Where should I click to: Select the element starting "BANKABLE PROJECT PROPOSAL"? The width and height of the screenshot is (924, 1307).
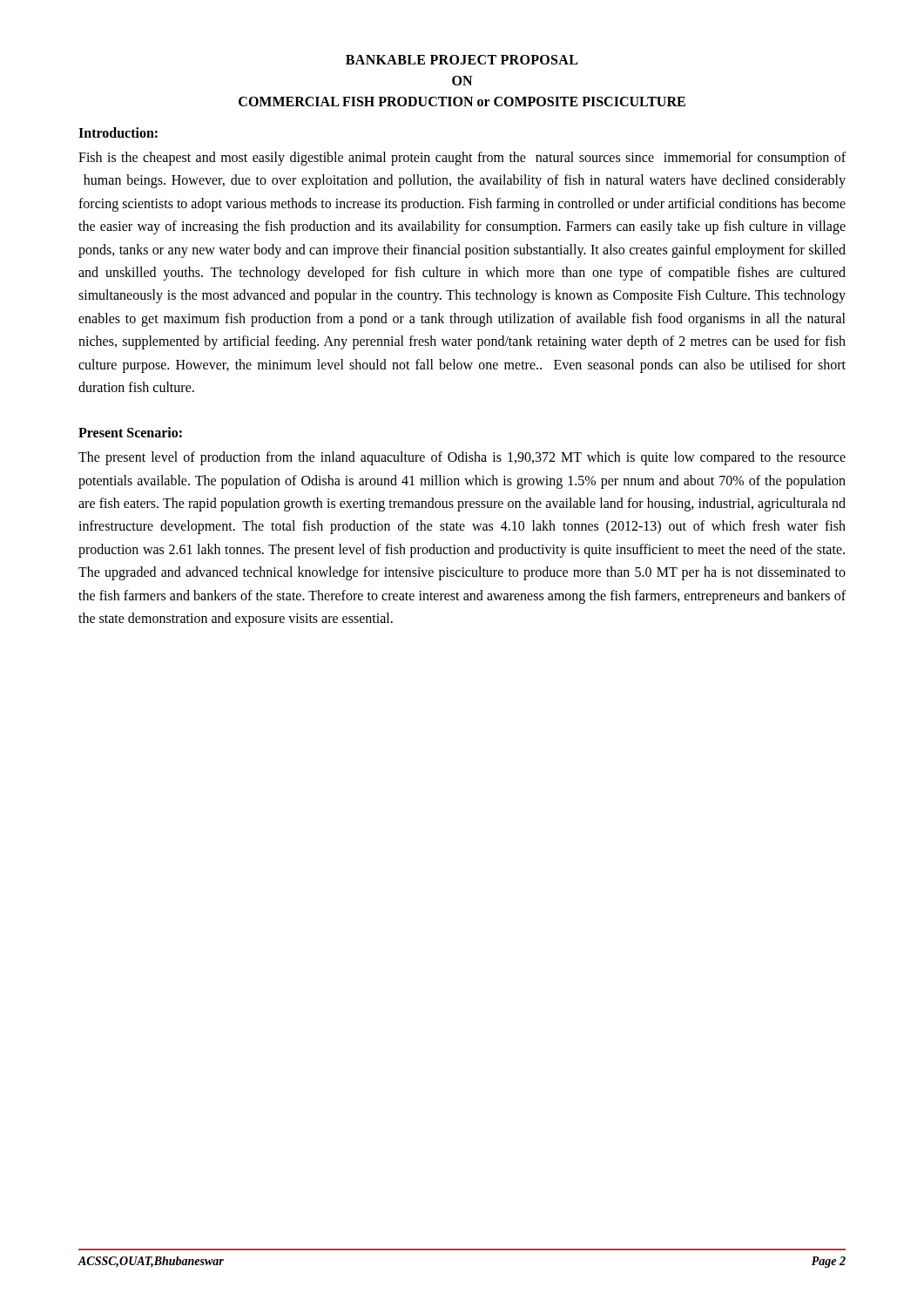coord(462,60)
